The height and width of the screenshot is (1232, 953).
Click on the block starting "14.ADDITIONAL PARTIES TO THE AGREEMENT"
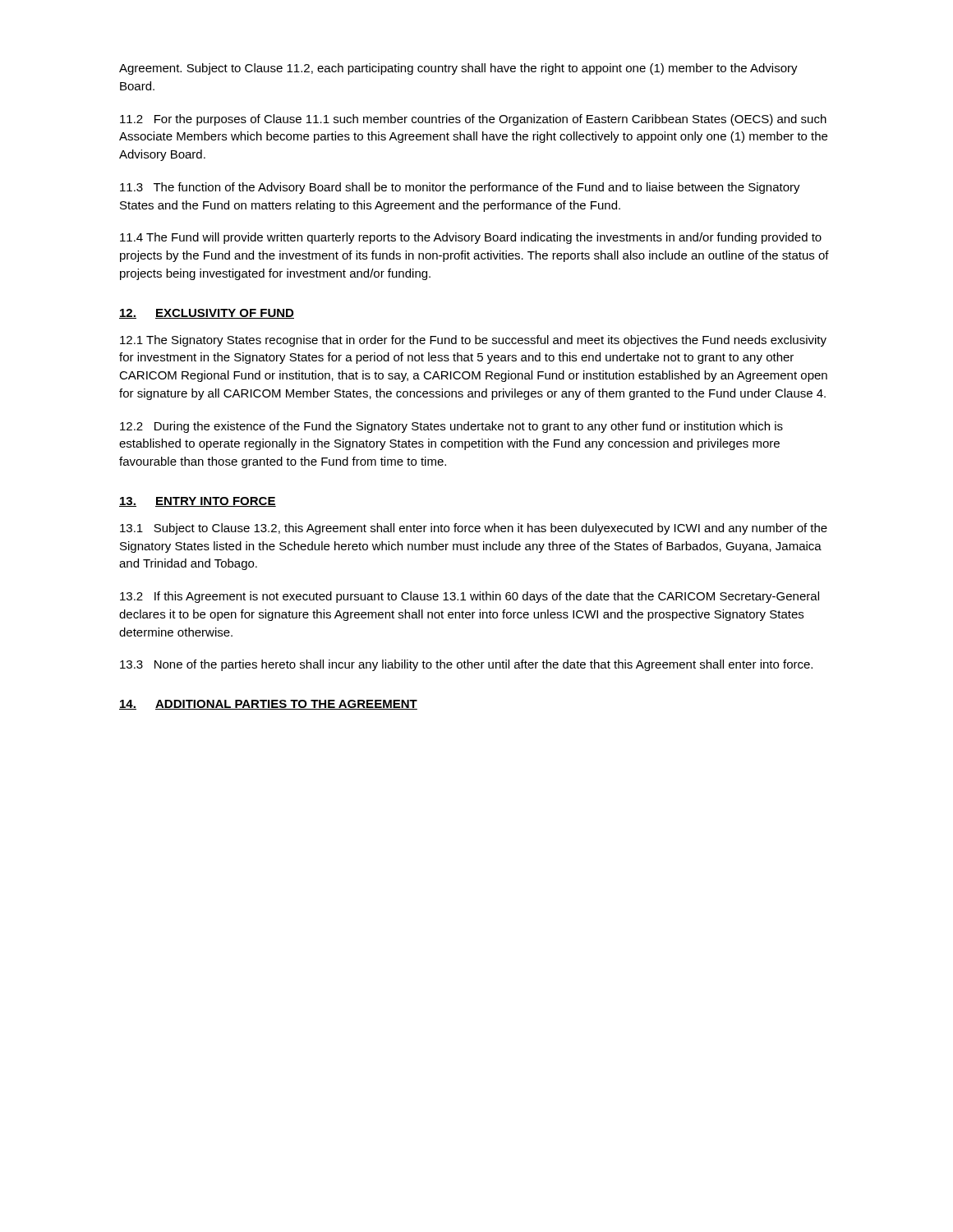(x=268, y=703)
